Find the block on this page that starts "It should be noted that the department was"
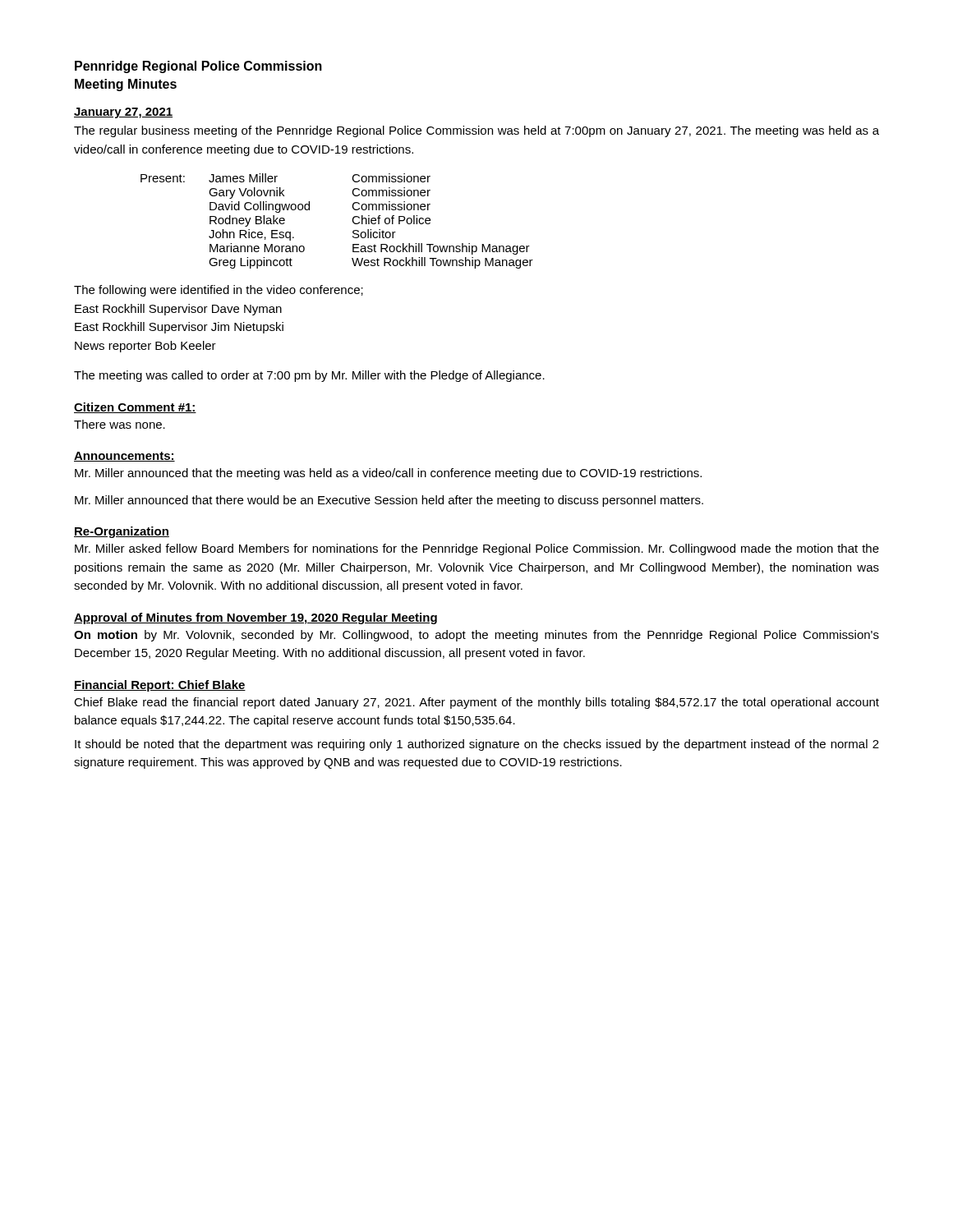This screenshot has height=1232, width=953. [x=476, y=753]
